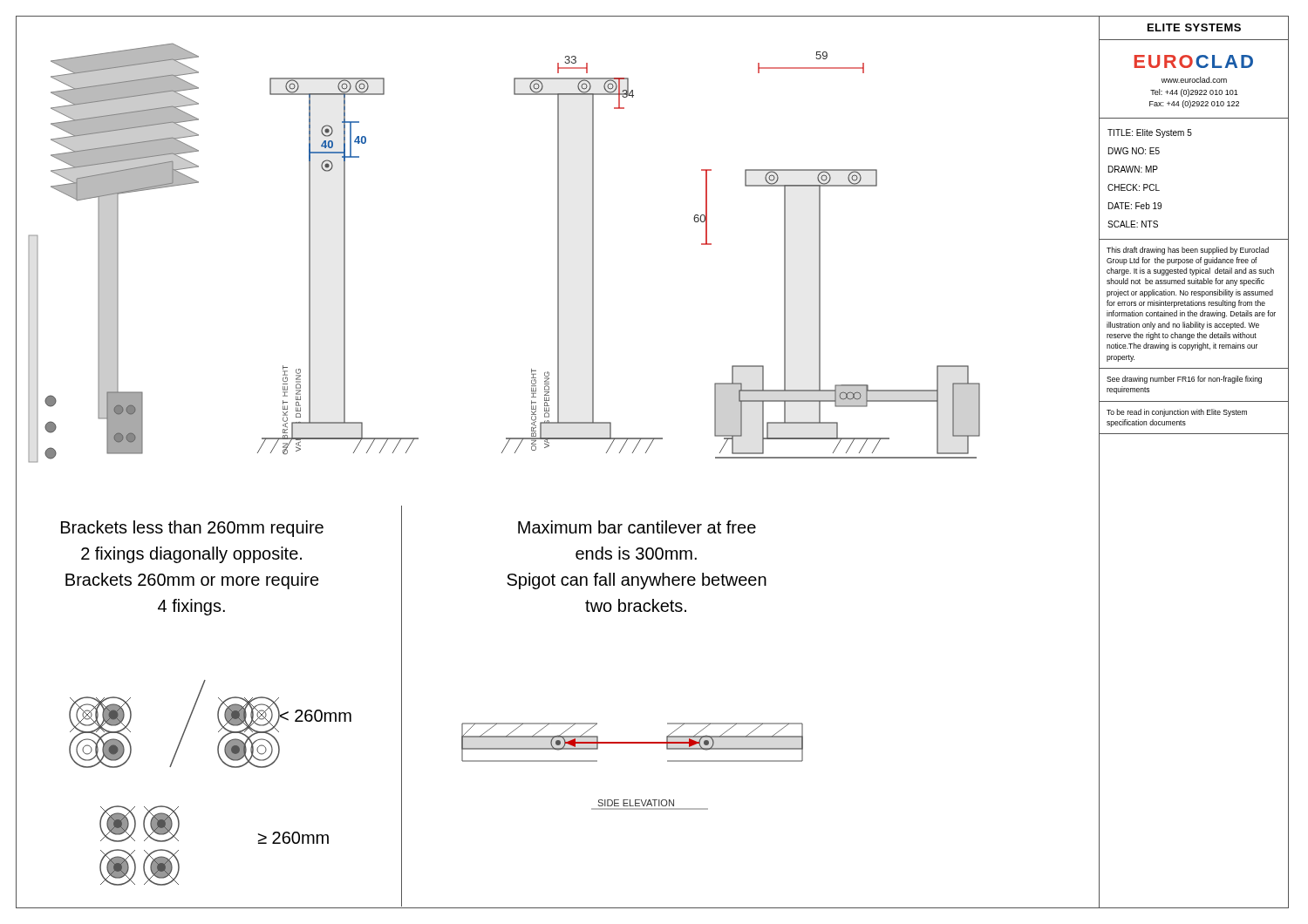
Task: Click on the text containing "≥ 260mm"
Action: (294, 838)
